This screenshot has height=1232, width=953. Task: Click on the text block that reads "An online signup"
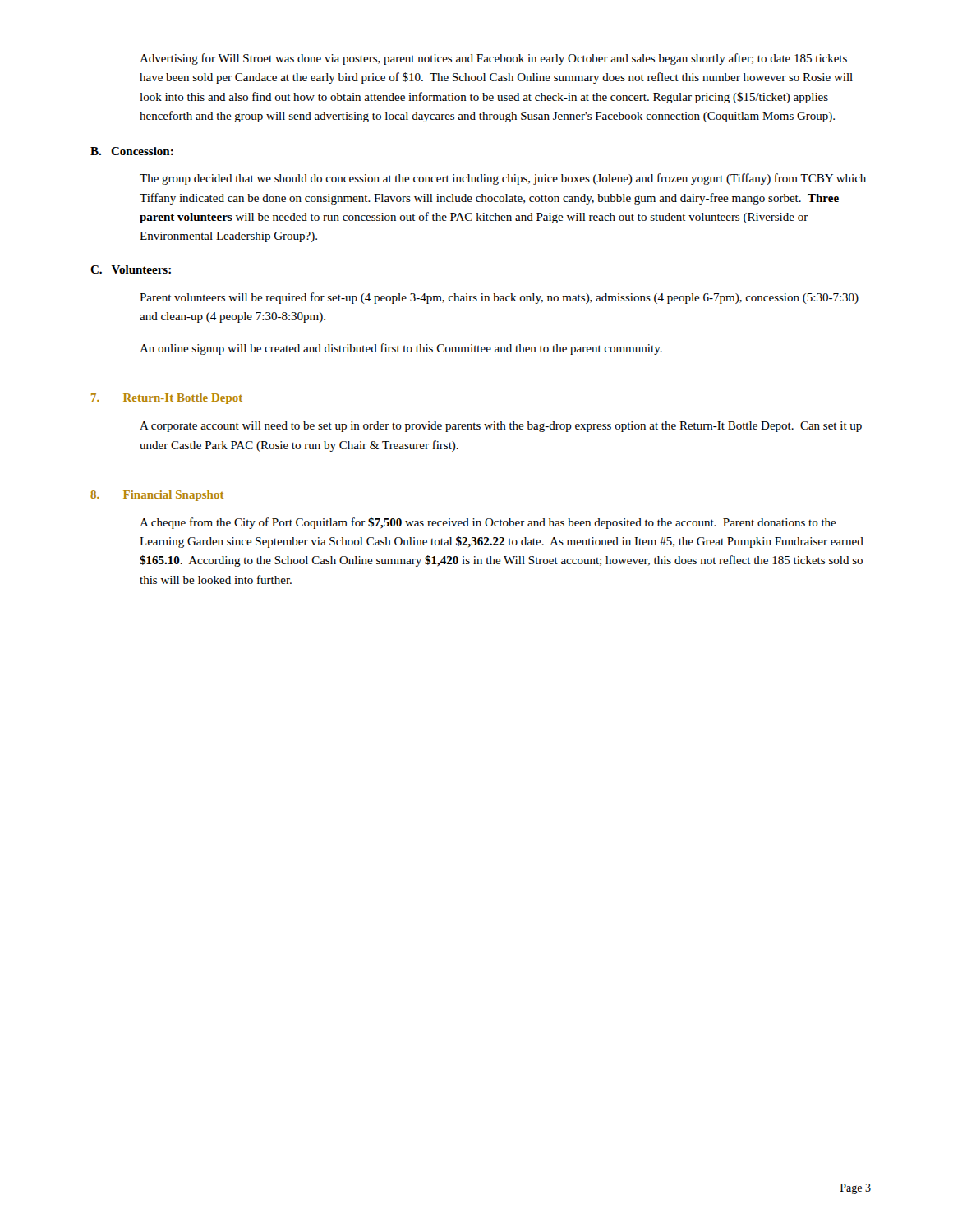click(x=401, y=348)
